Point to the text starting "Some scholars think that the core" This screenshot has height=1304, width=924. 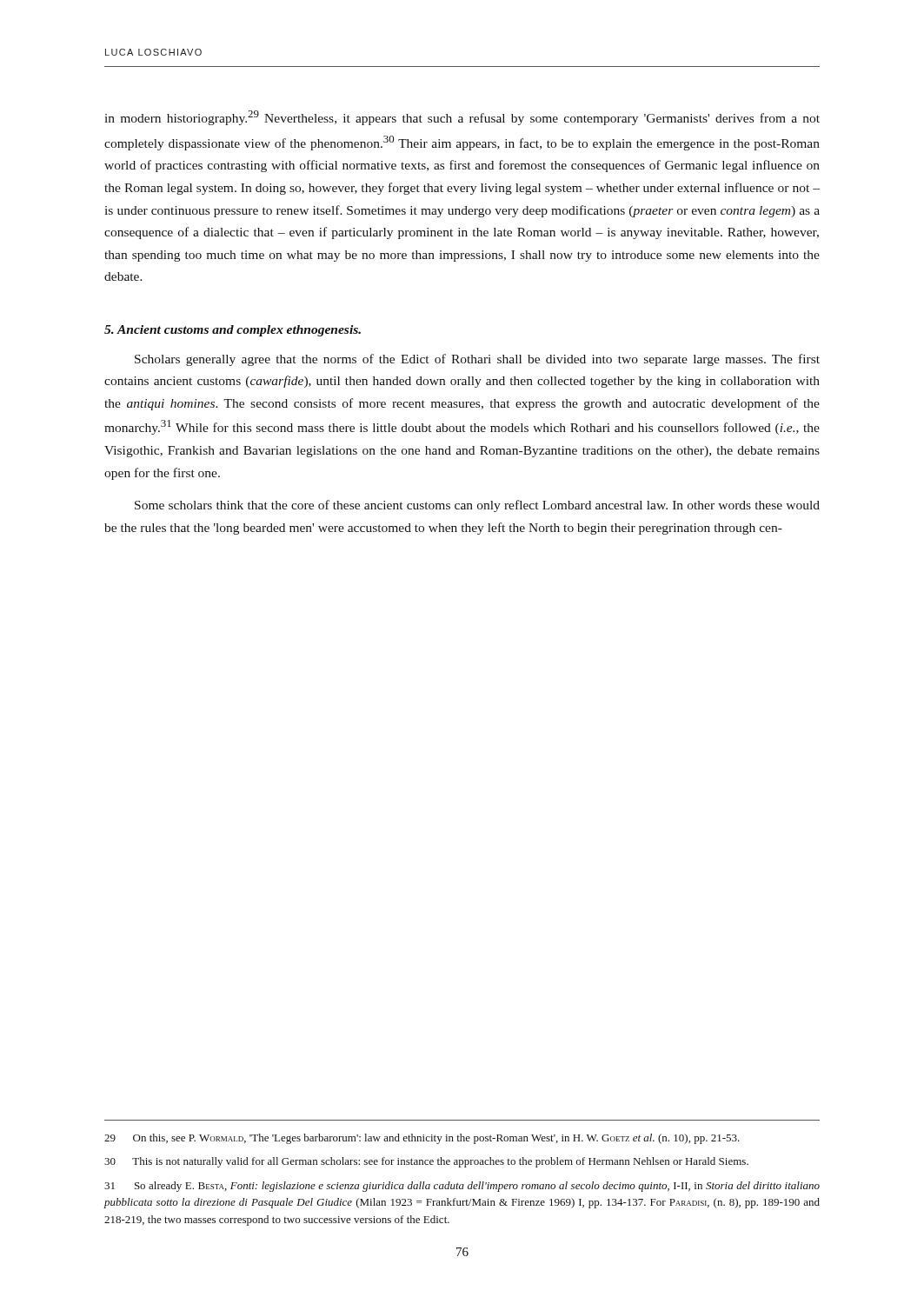pos(462,516)
